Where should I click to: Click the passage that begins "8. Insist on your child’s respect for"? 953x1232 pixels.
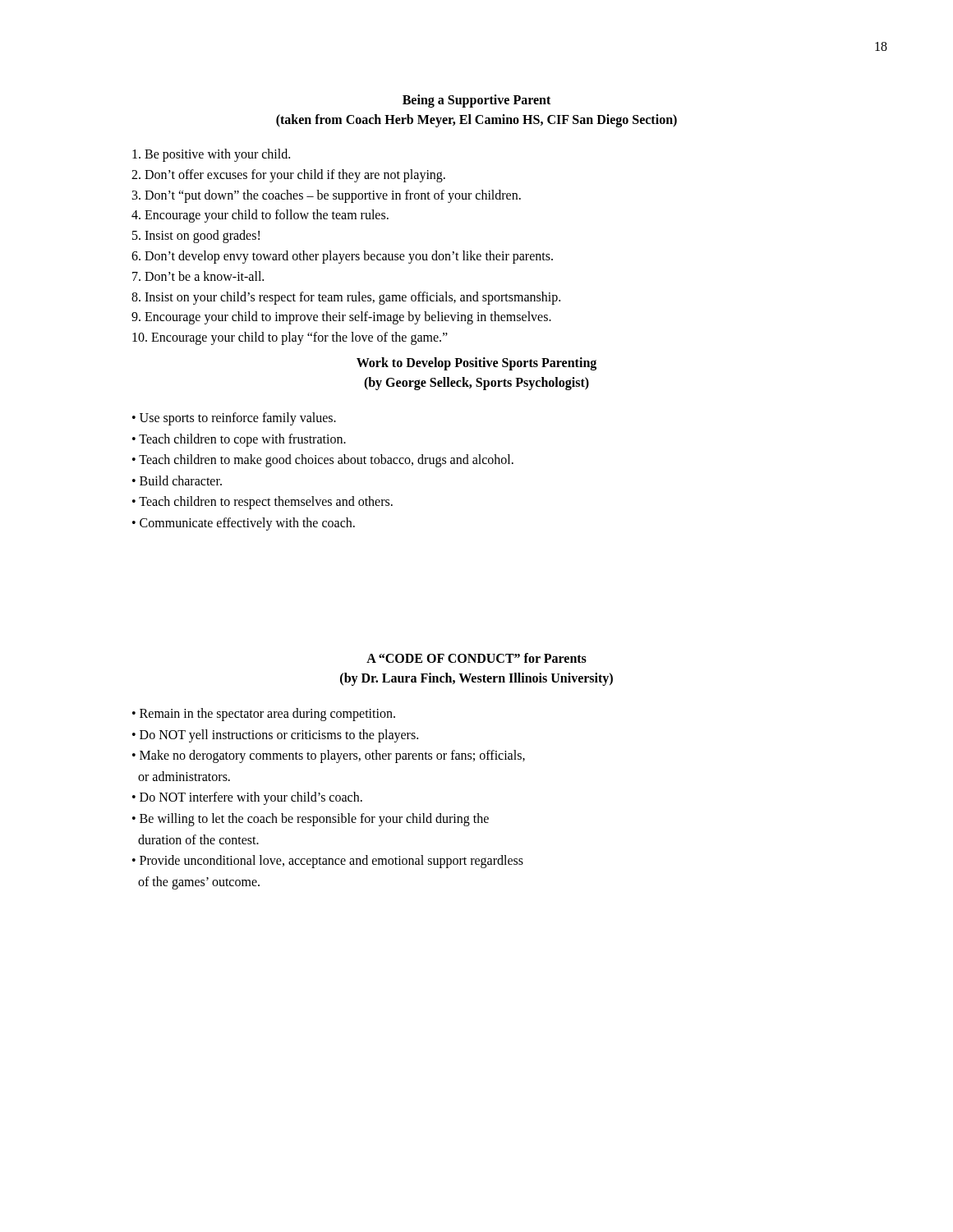tap(346, 297)
